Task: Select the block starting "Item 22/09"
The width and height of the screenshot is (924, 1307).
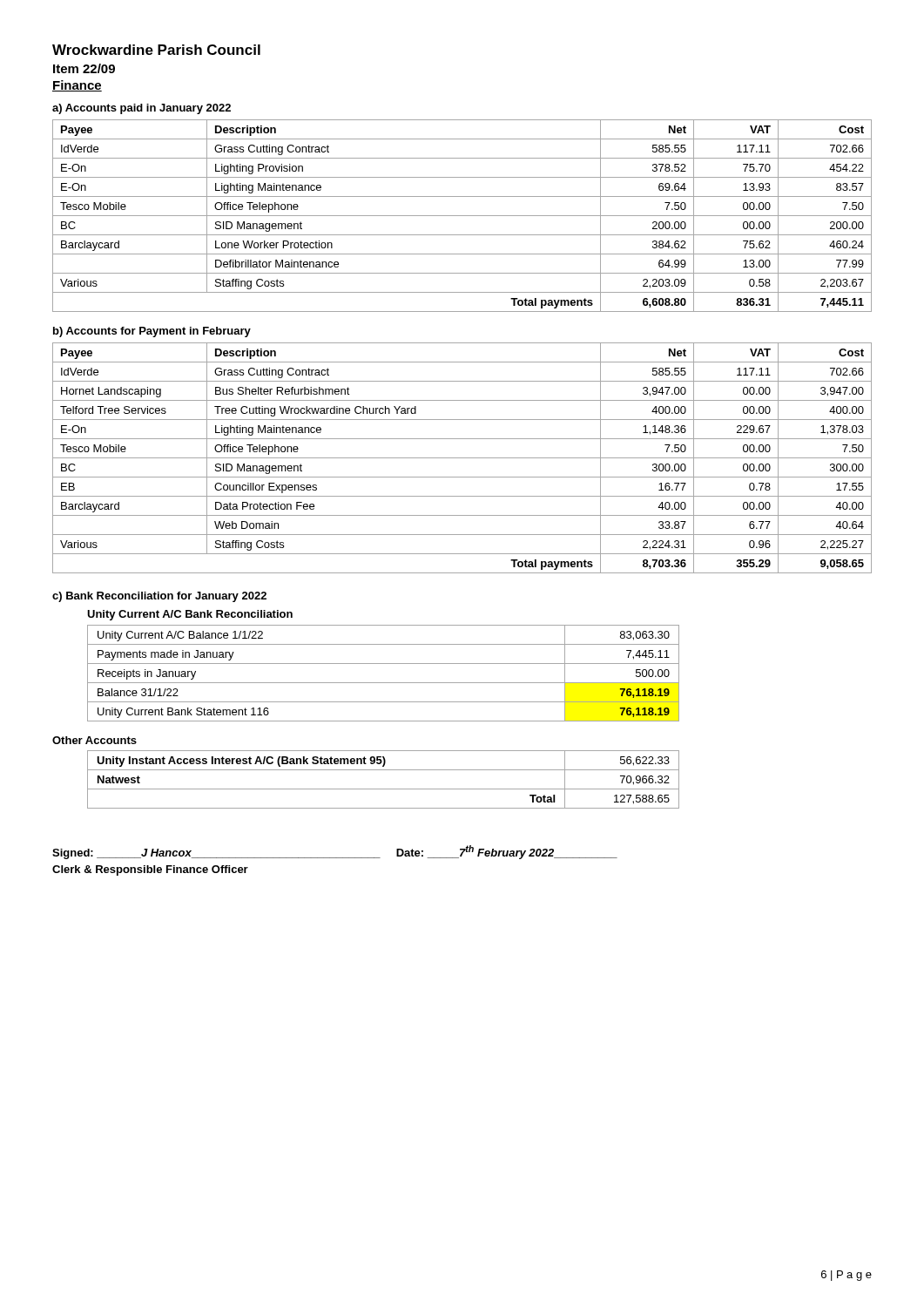Action: coord(84,68)
